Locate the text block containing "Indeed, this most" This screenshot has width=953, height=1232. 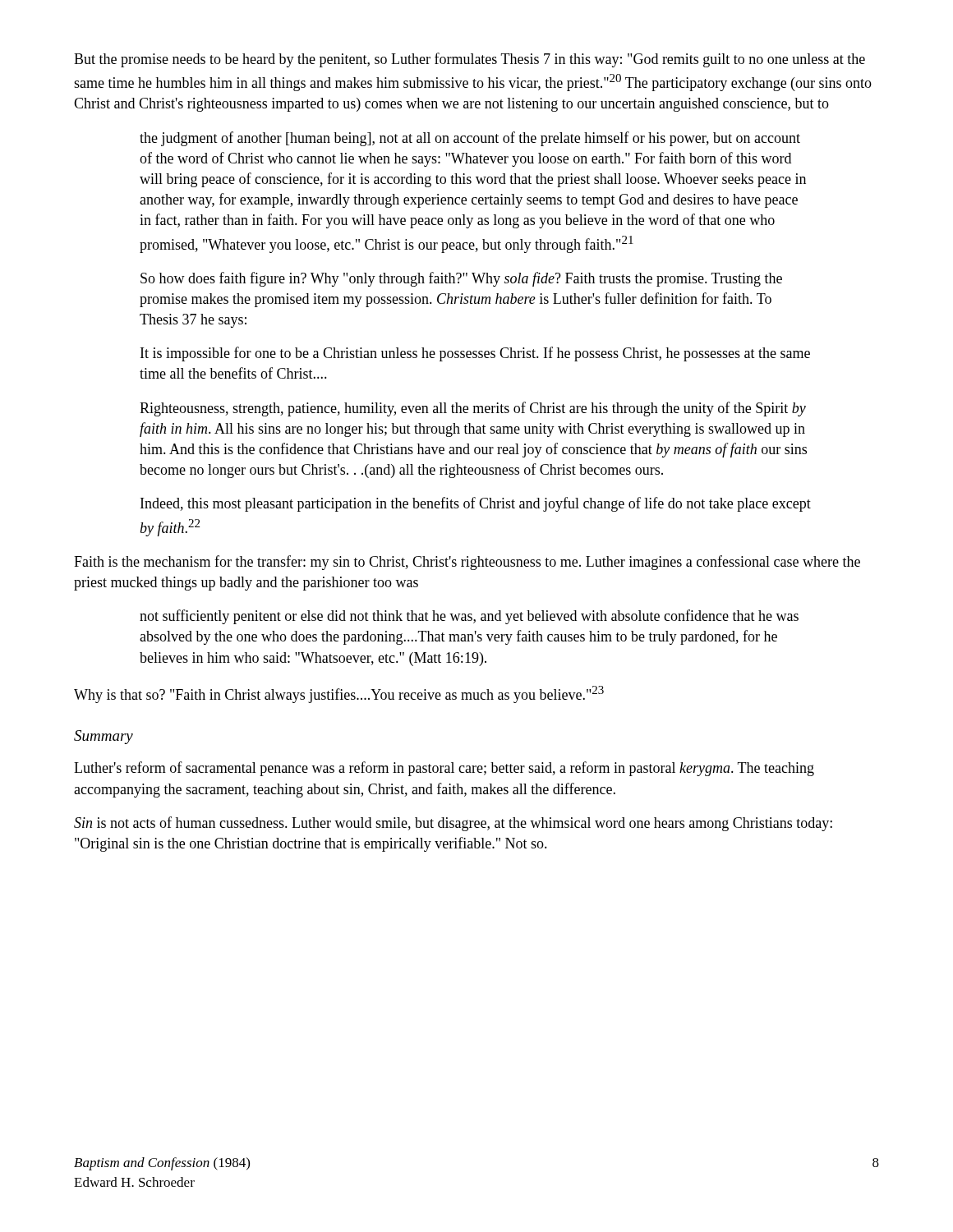[475, 516]
